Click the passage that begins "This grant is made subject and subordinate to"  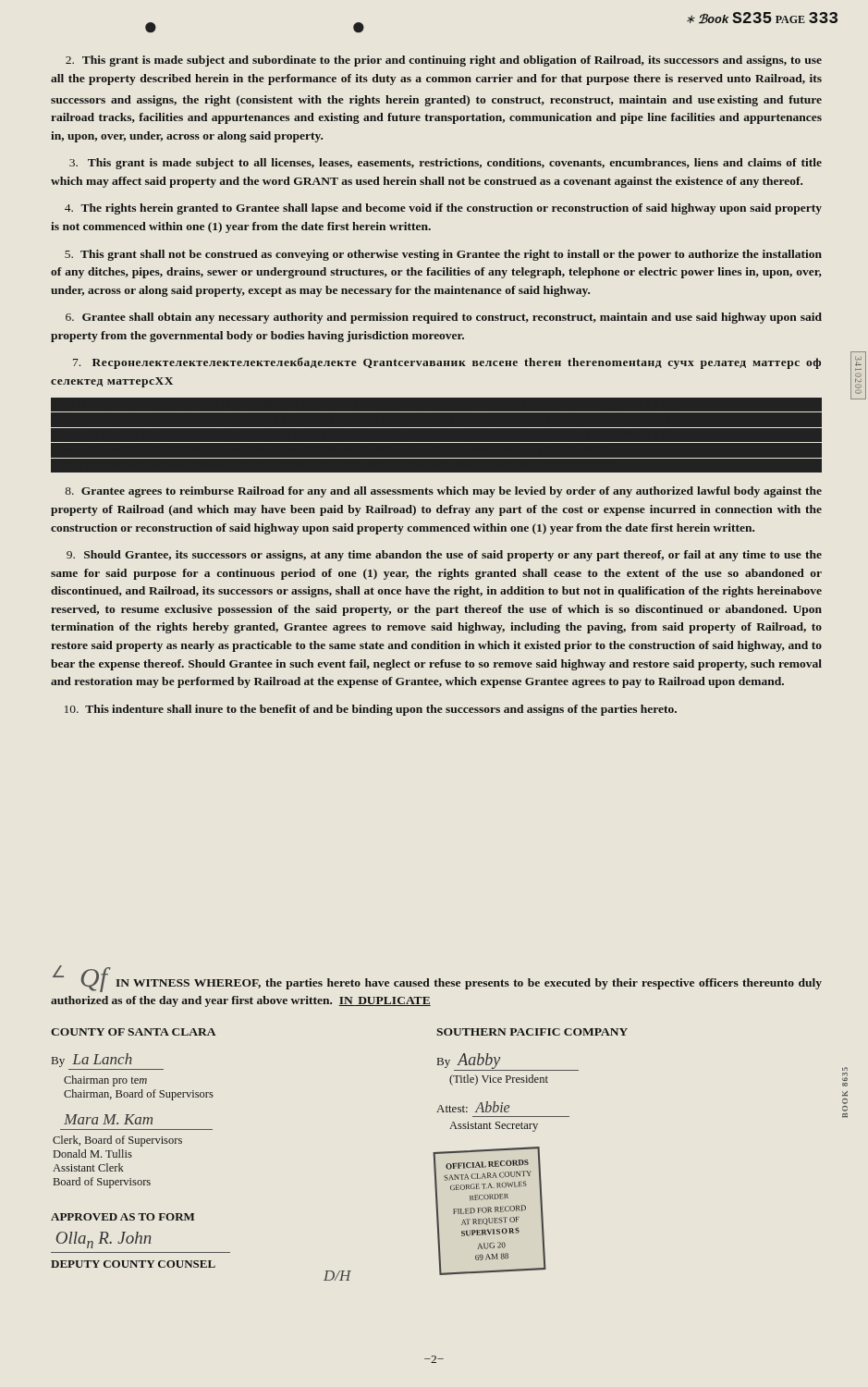(436, 97)
